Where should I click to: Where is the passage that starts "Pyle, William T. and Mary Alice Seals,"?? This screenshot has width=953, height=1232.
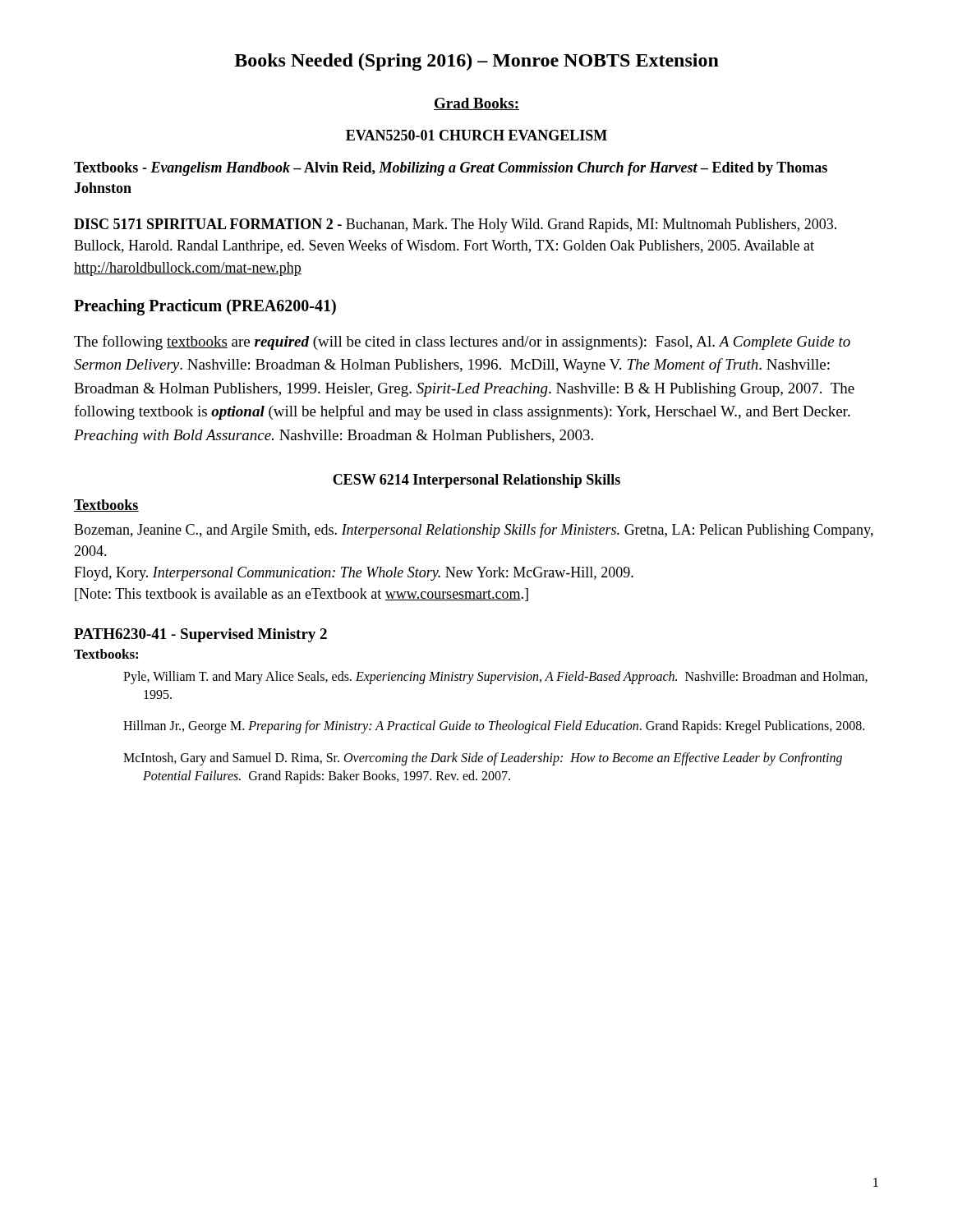[x=496, y=685]
